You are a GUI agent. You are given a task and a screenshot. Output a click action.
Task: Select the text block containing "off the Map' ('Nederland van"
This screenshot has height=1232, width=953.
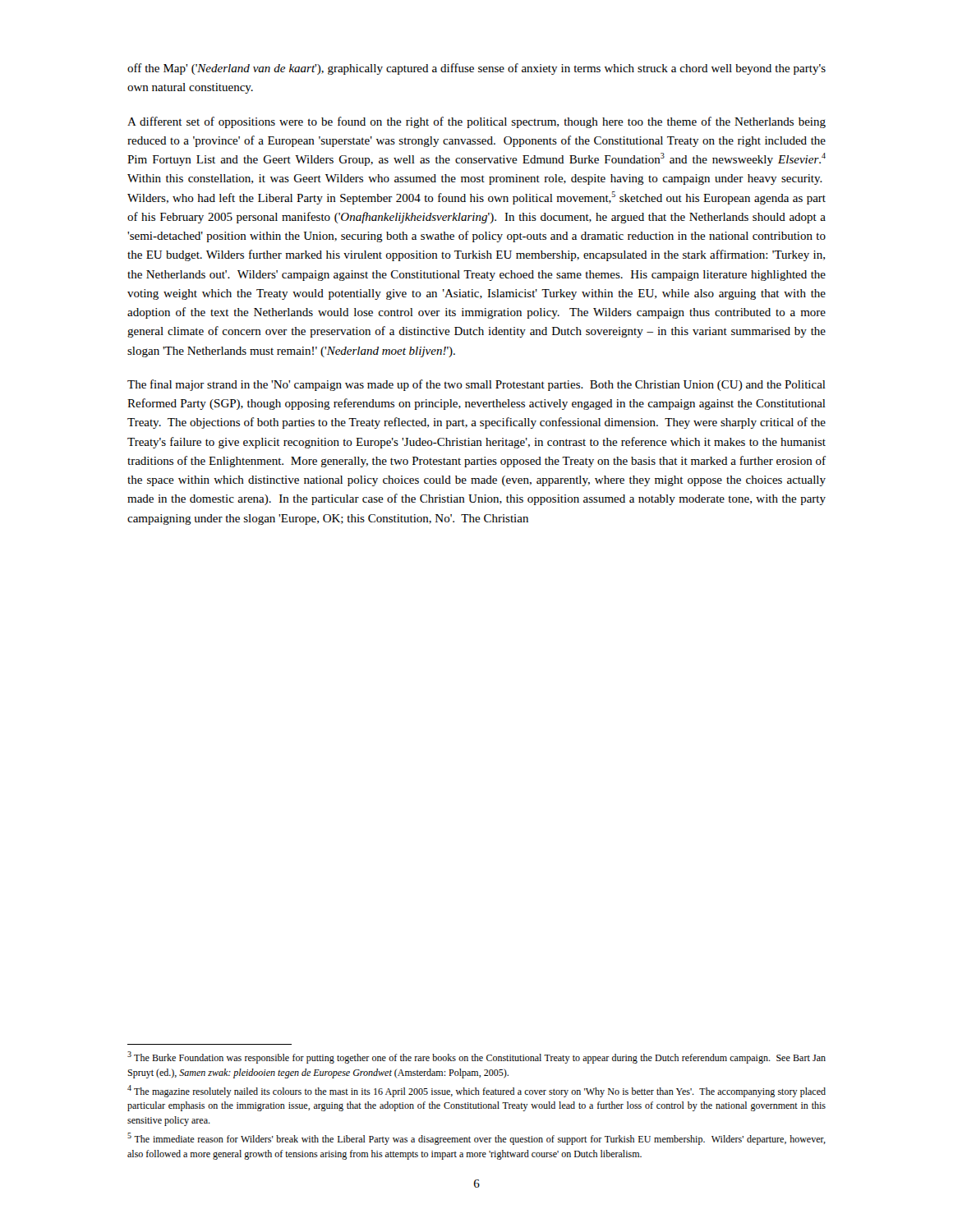[x=476, y=78]
